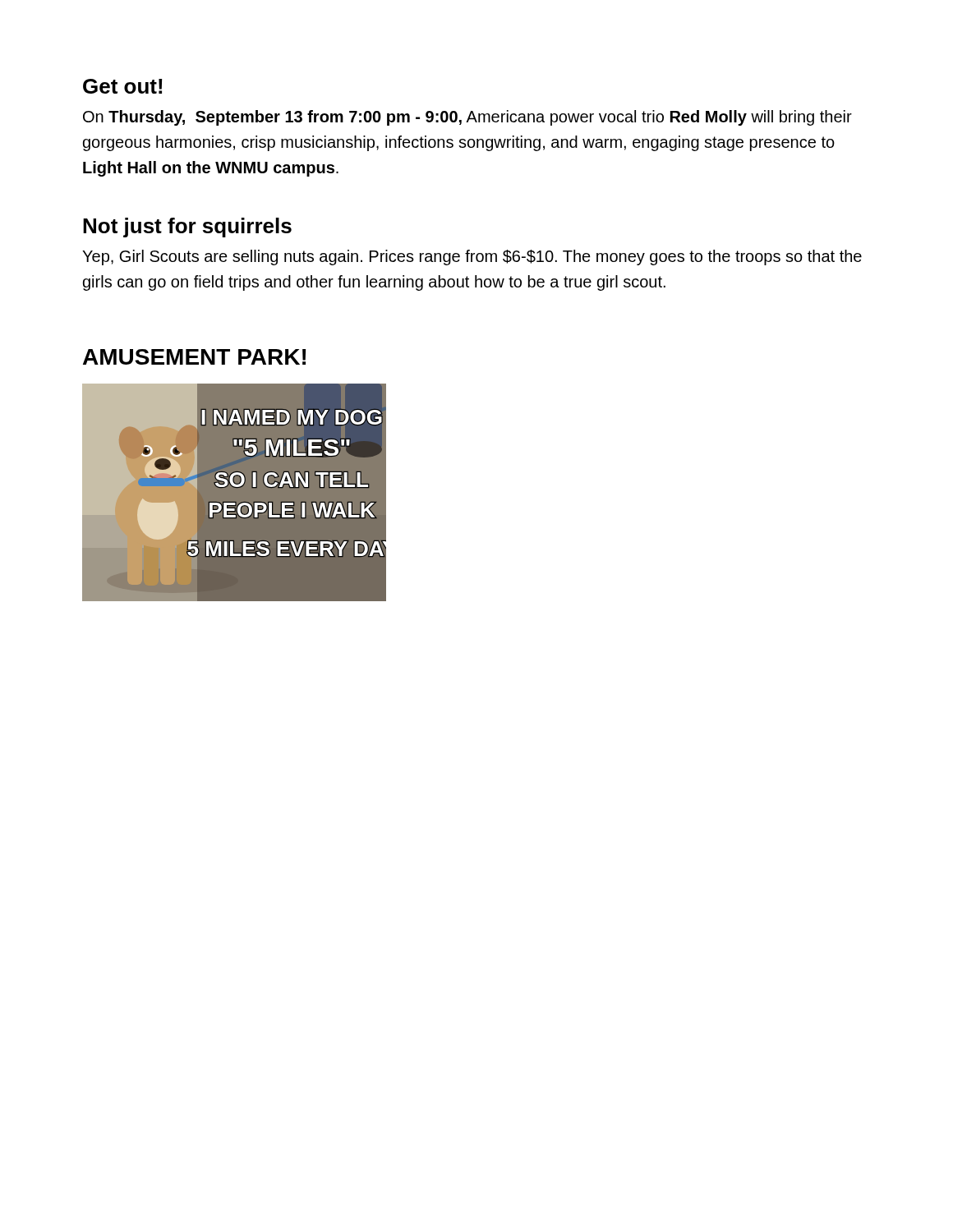Navigate to the text starting "AMUSEMENT PARK!"
This screenshot has height=1232, width=953.
pyautogui.click(x=195, y=357)
